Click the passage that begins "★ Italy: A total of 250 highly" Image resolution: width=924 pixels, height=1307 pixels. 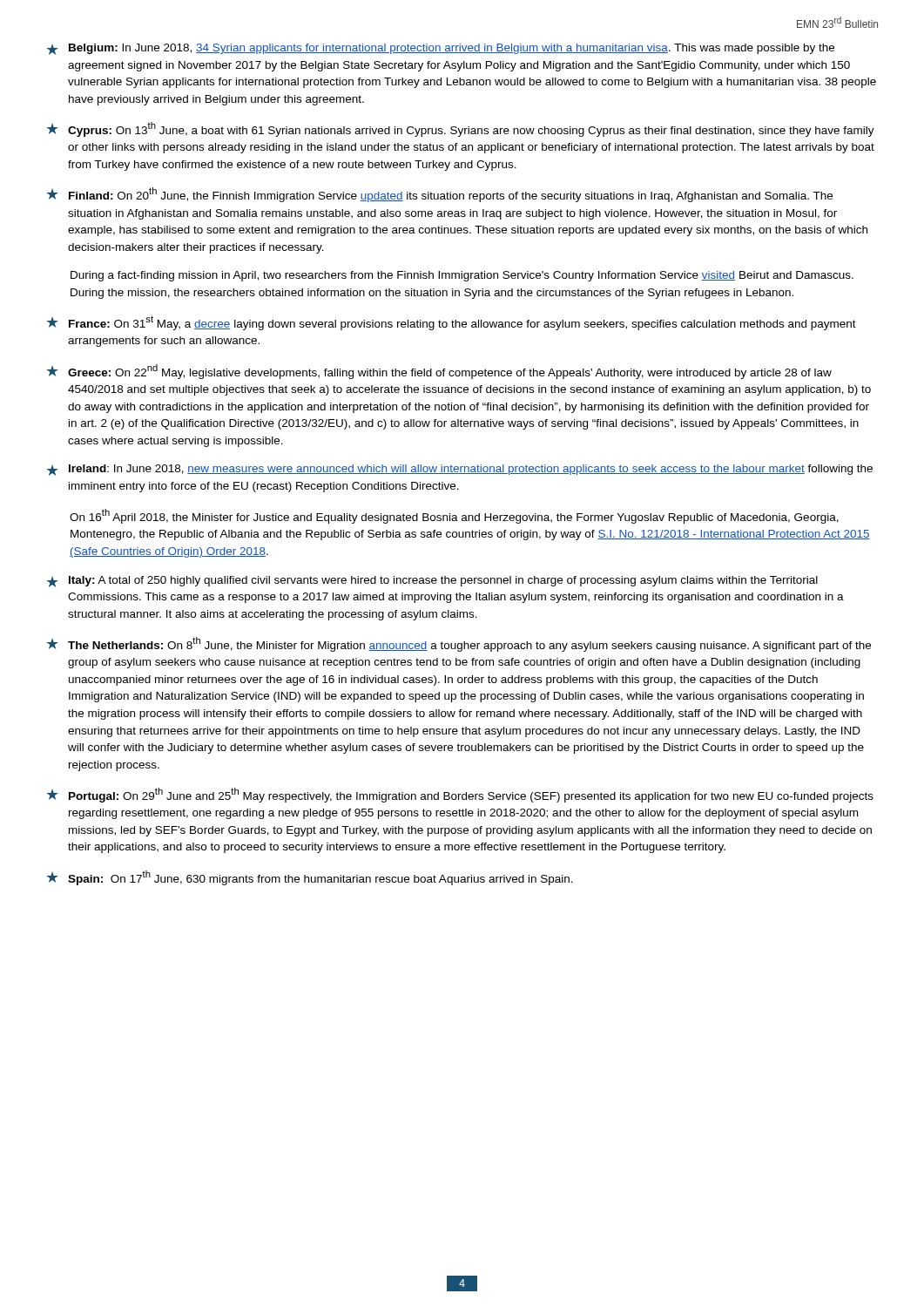(x=462, y=597)
